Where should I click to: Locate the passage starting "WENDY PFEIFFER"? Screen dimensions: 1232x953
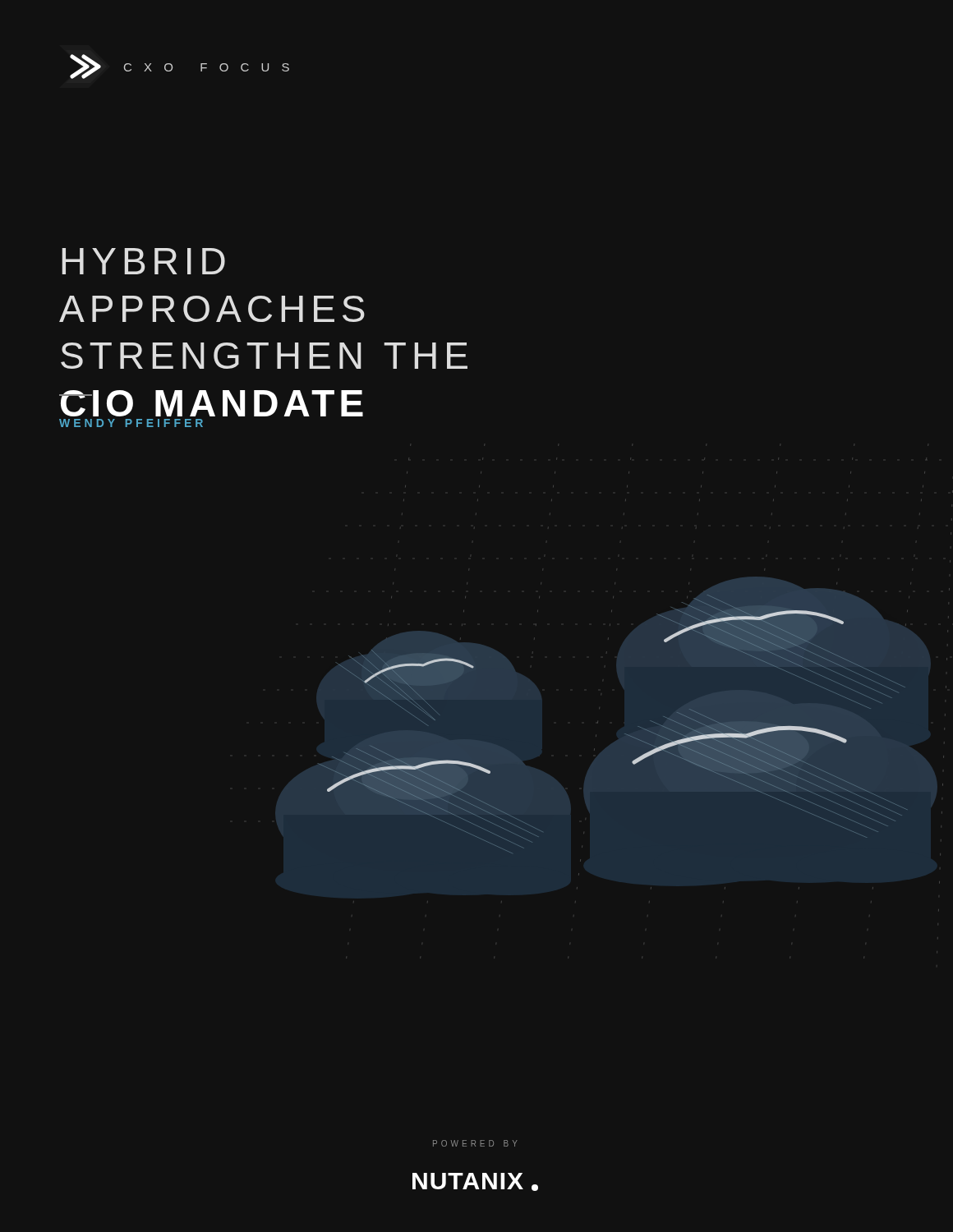[133, 423]
